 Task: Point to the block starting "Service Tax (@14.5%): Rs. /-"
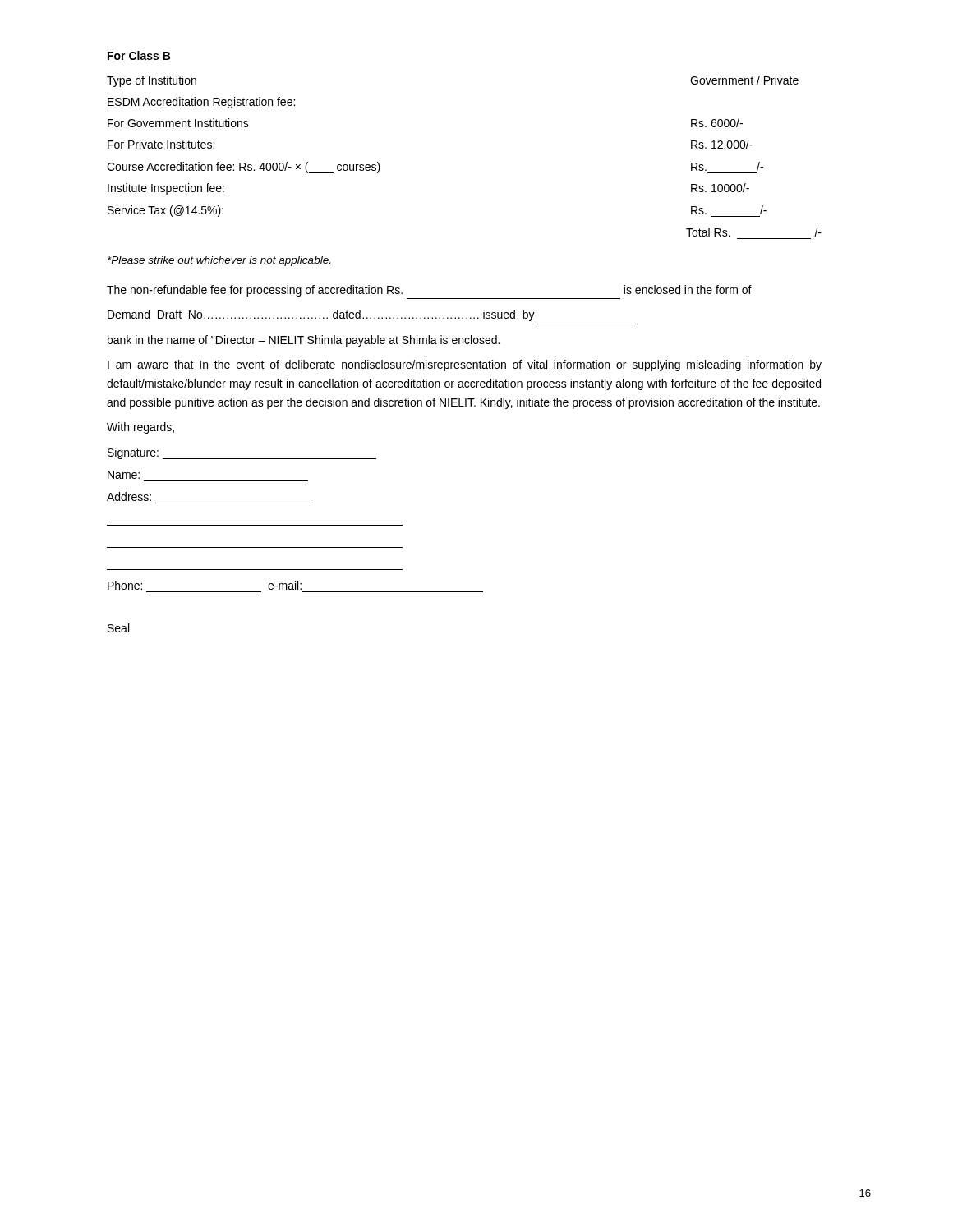171,210
